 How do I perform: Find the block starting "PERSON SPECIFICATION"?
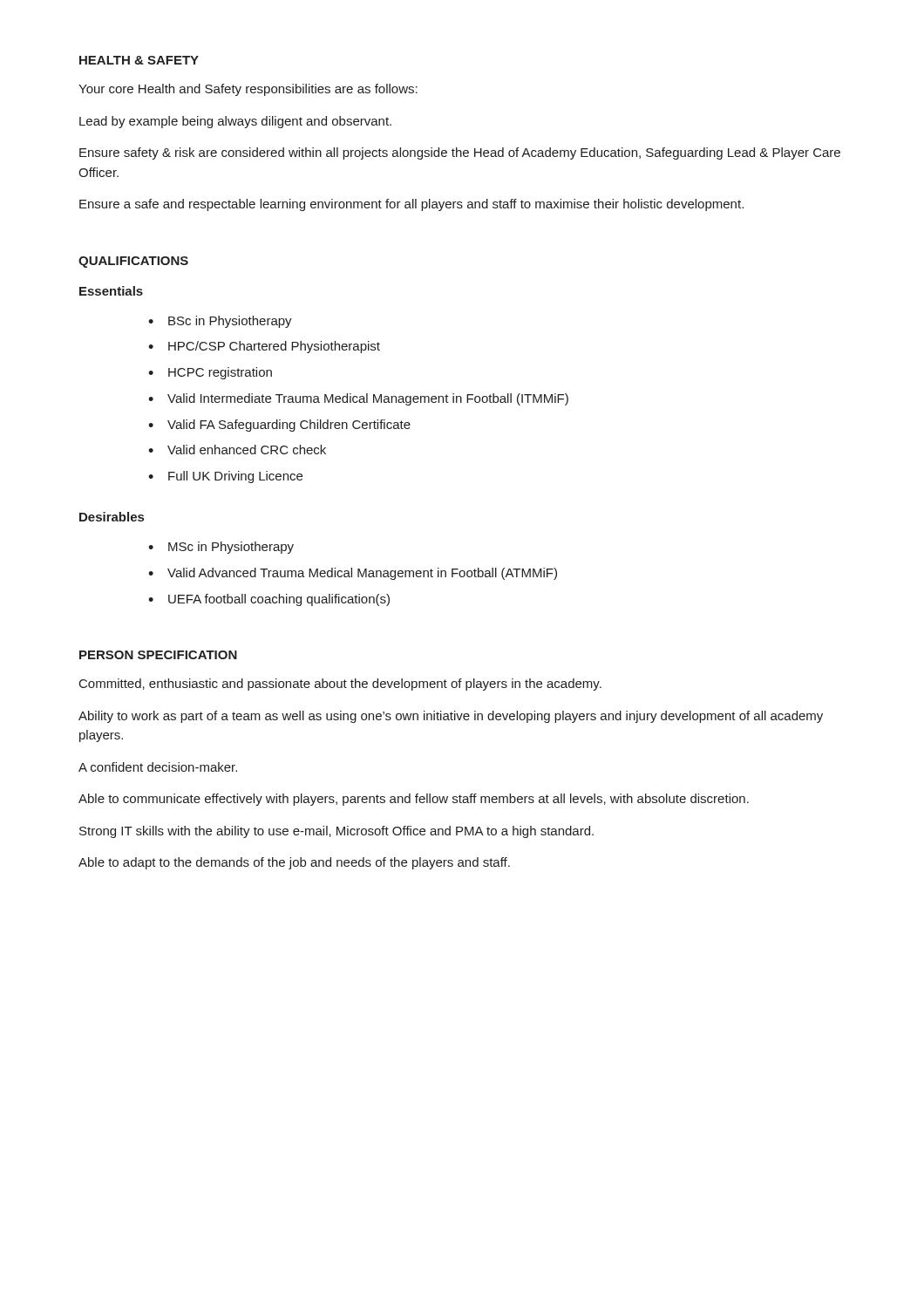[x=158, y=655]
